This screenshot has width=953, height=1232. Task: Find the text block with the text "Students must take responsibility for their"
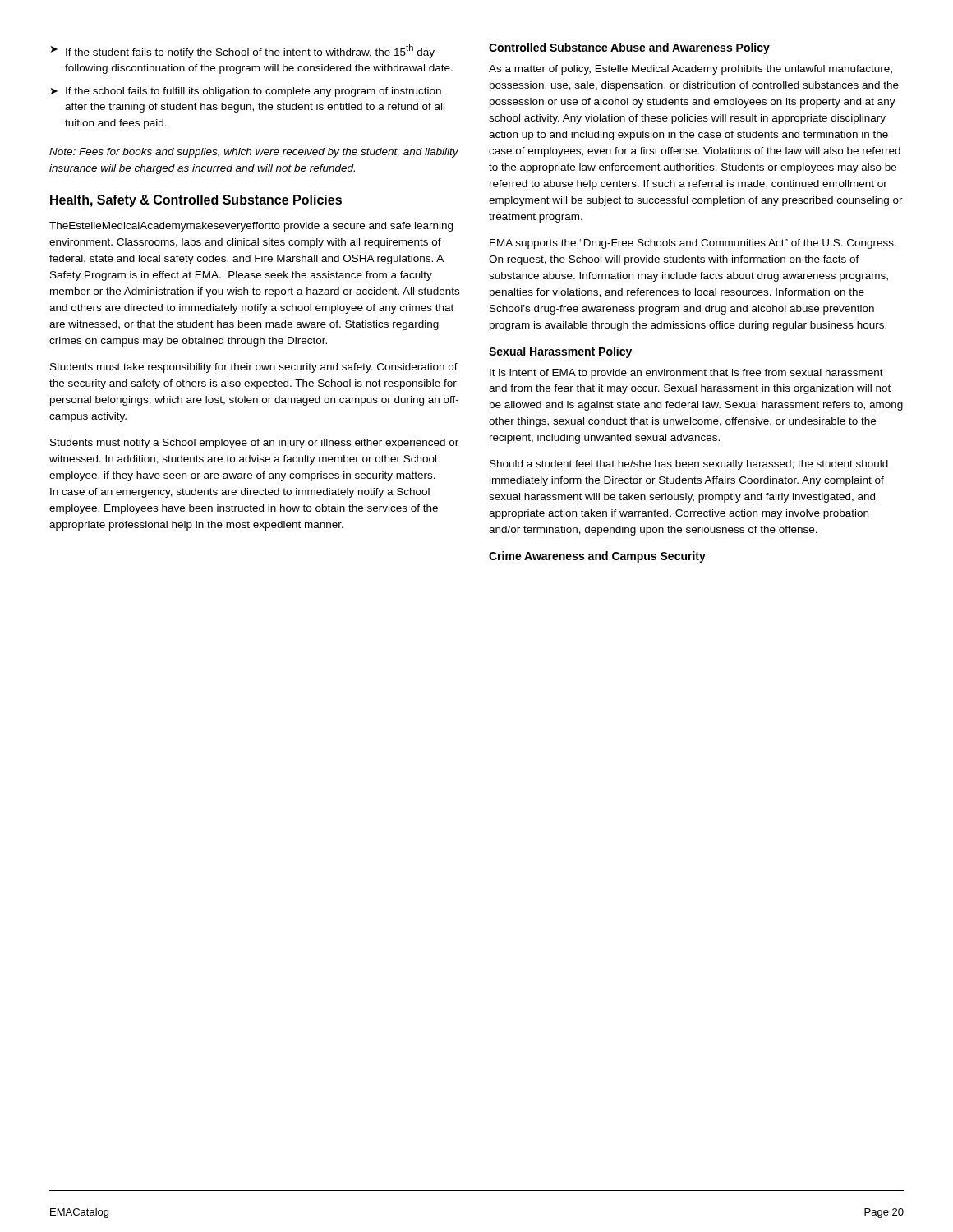[x=254, y=391]
